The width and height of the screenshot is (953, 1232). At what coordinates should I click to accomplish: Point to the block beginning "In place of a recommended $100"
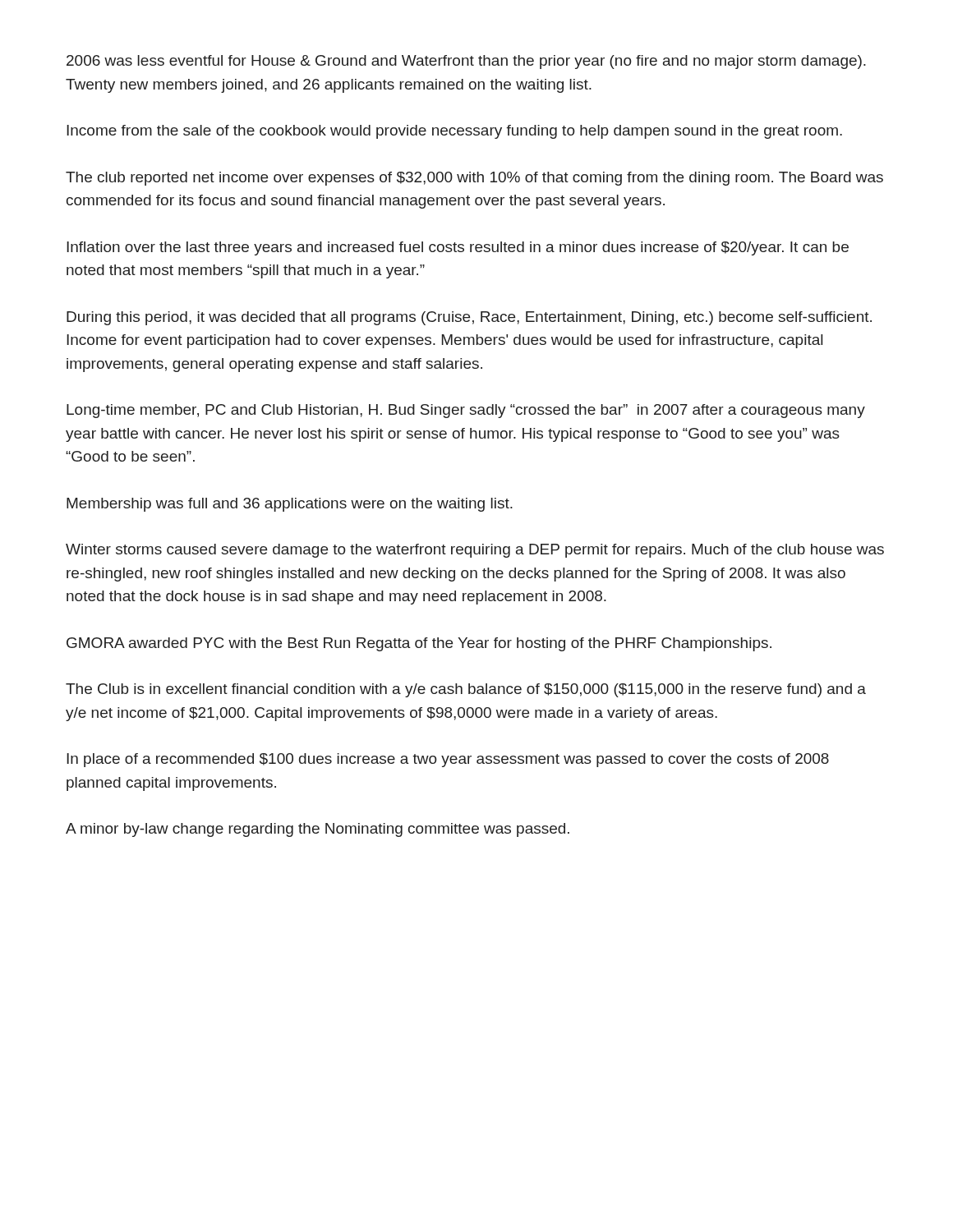448,770
